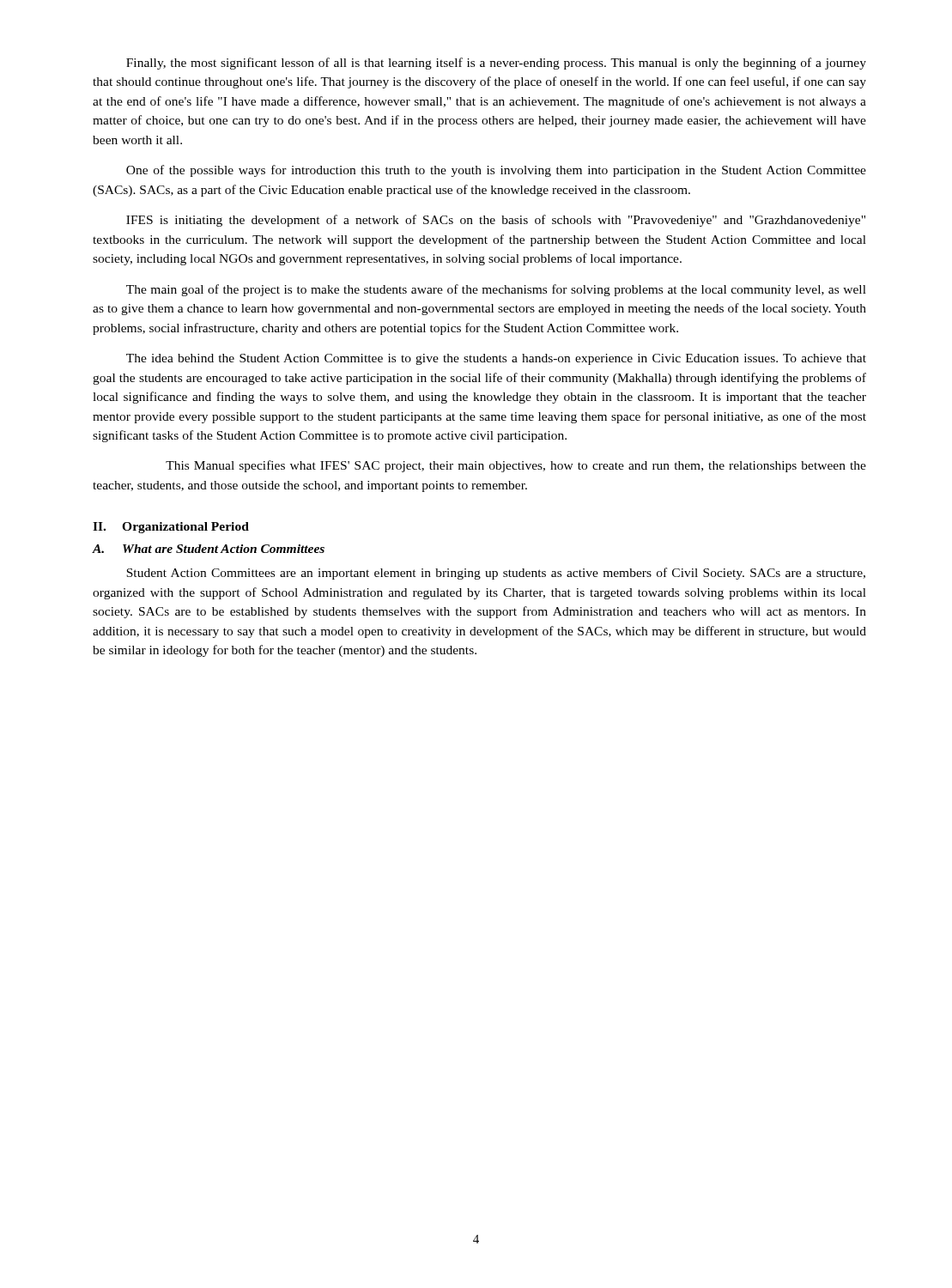Image resolution: width=952 pixels, height=1288 pixels.
Task: Point to the region starting "The main goal"
Action: pyautogui.click(x=479, y=308)
